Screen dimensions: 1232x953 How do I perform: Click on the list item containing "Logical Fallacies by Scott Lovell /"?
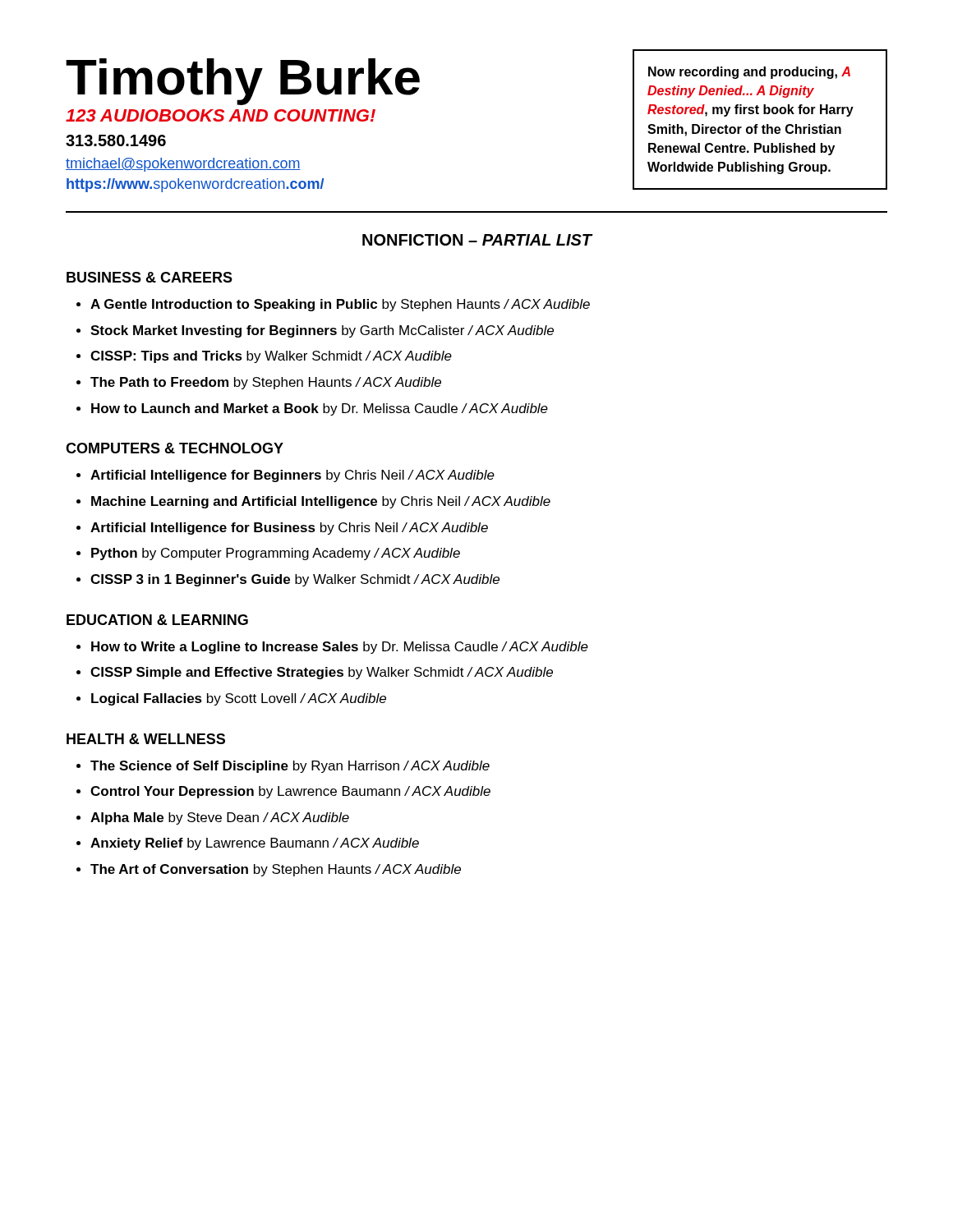[x=239, y=699]
